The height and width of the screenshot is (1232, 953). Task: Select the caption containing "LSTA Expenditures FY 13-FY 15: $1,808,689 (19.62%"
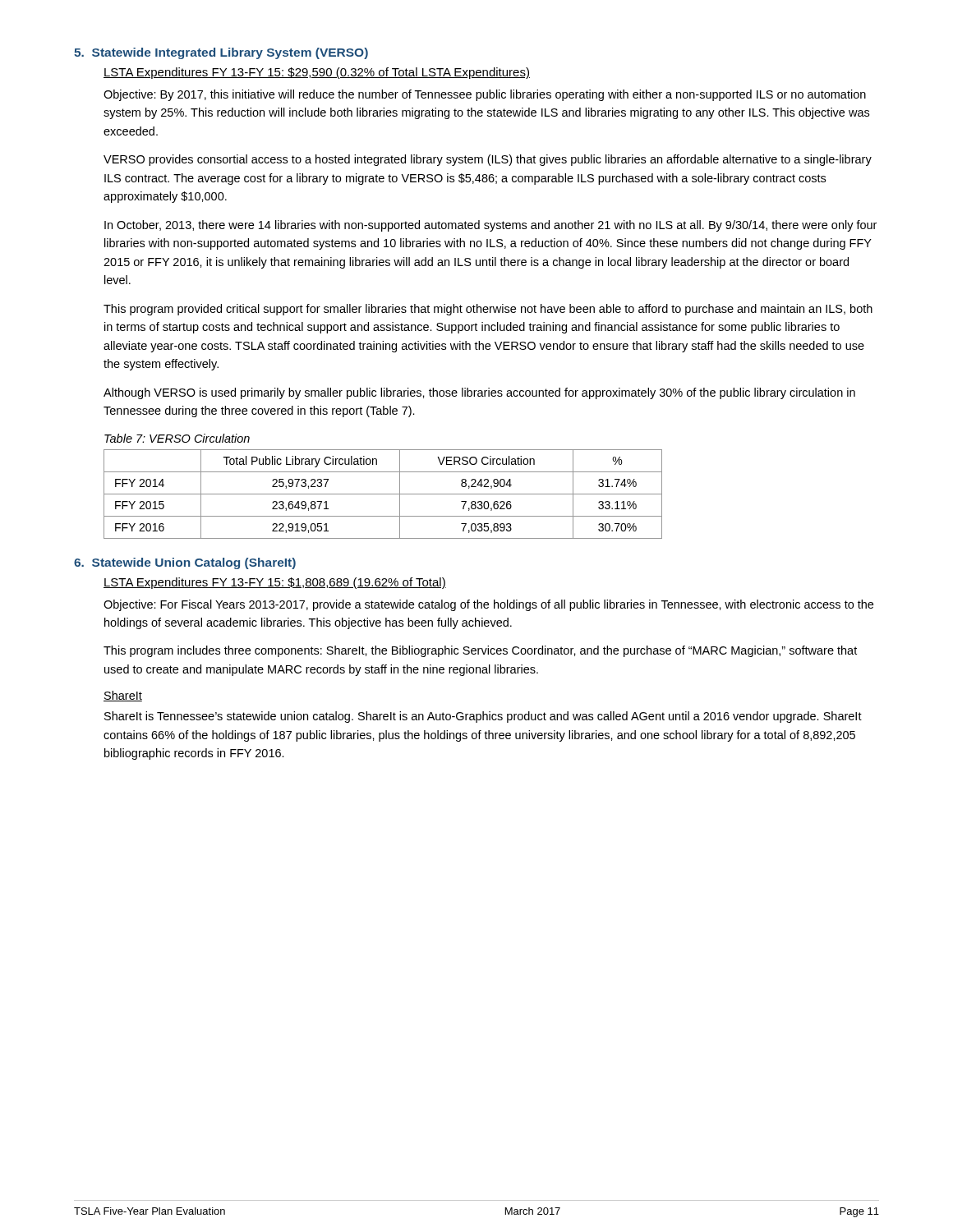[x=275, y=582]
